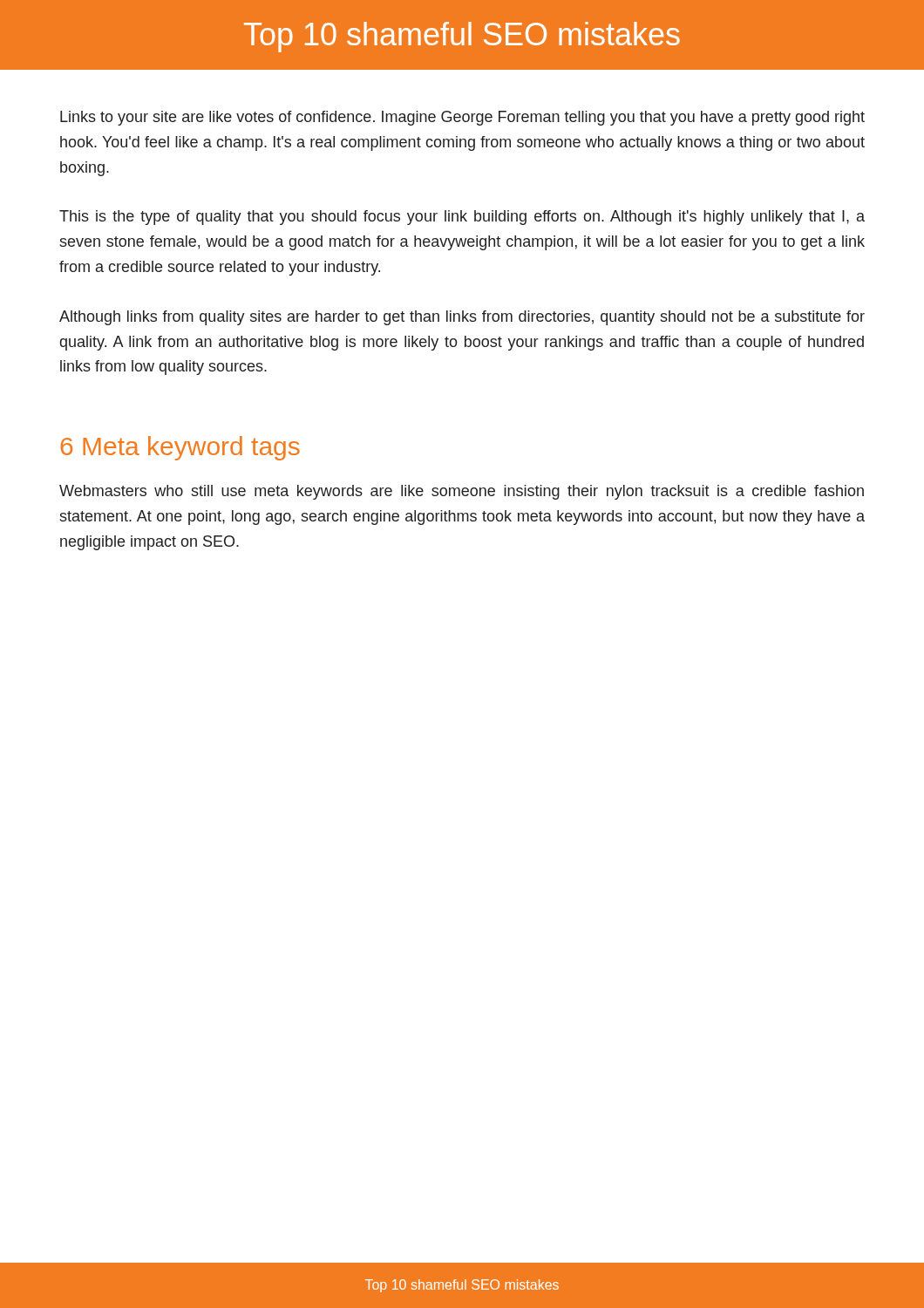This screenshot has height=1308, width=924.
Task: Click on the text block containing "Links to your site are like votes of"
Action: click(x=462, y=142)
